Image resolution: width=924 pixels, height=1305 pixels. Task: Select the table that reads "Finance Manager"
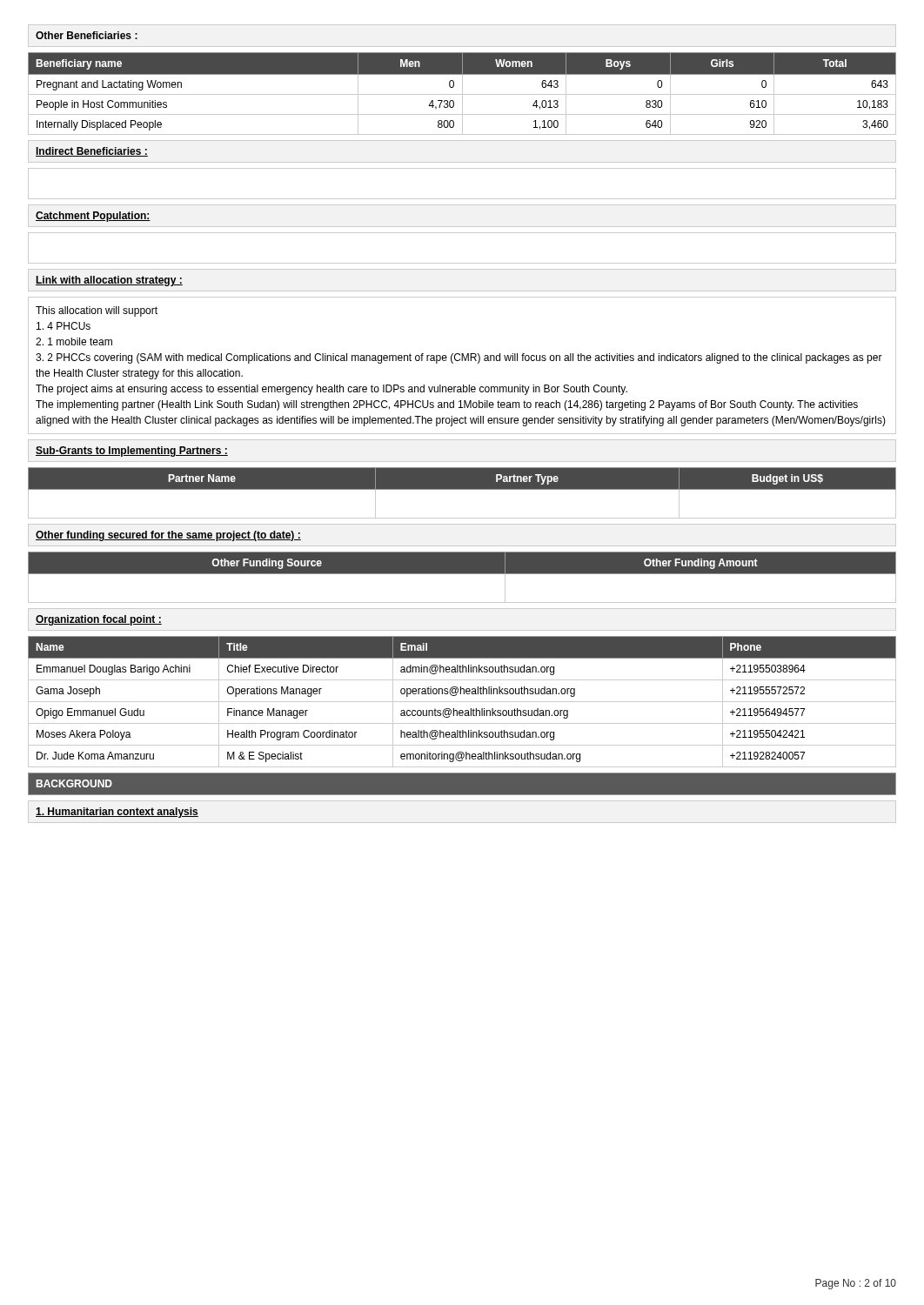[x=462, y=702]
